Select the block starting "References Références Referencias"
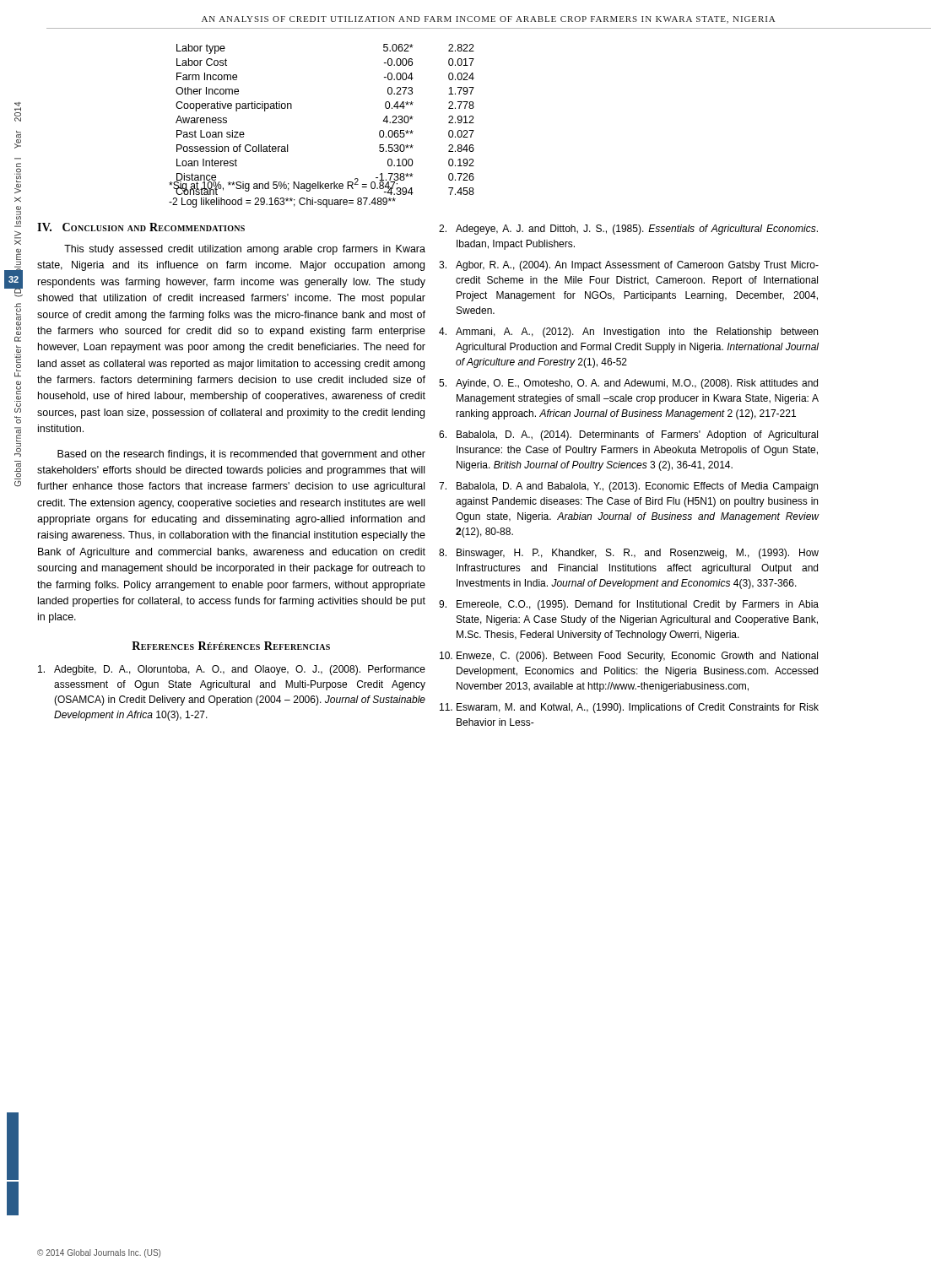 [231, 646]
